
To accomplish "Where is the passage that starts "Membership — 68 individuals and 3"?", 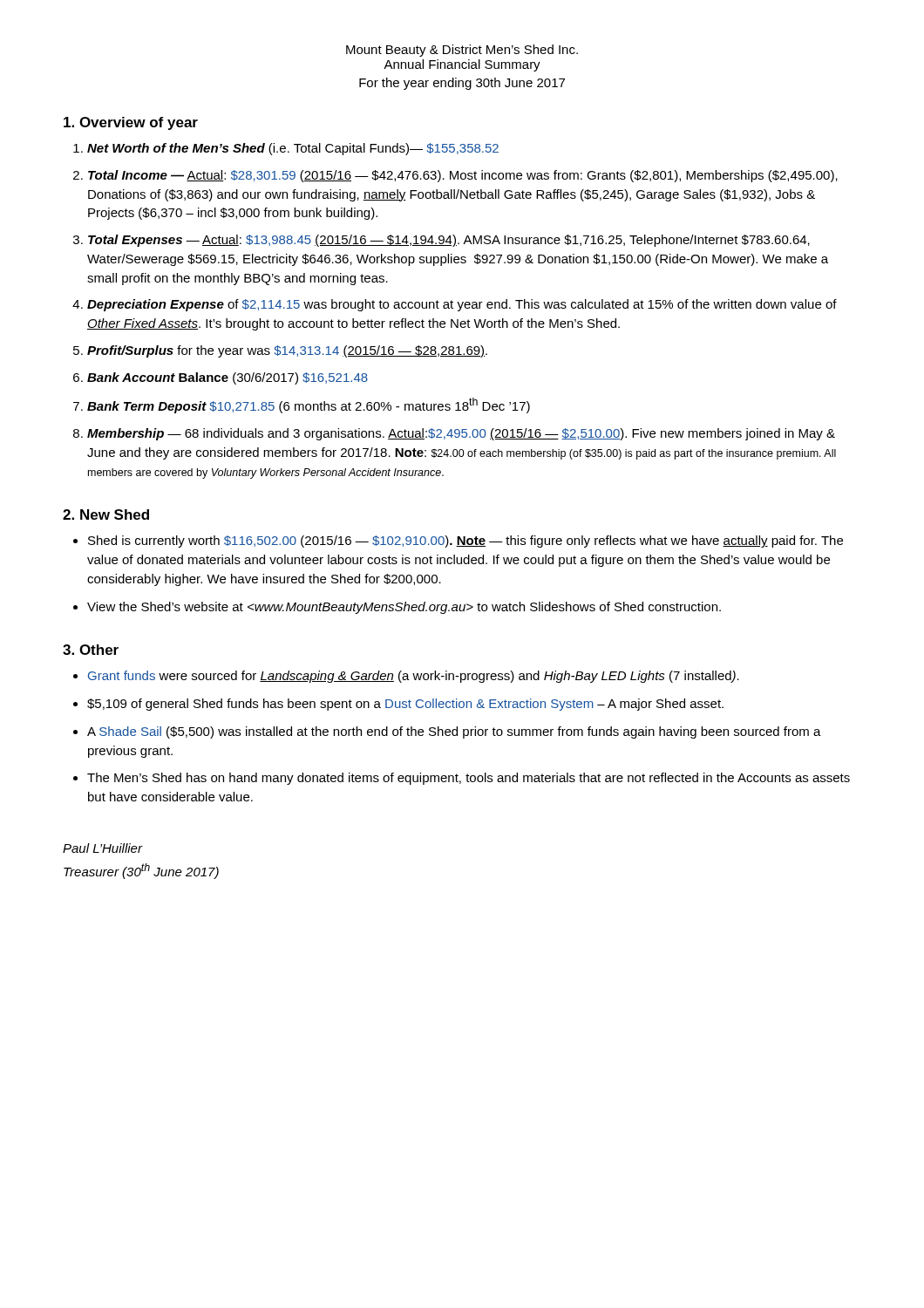I will (462, 452).
